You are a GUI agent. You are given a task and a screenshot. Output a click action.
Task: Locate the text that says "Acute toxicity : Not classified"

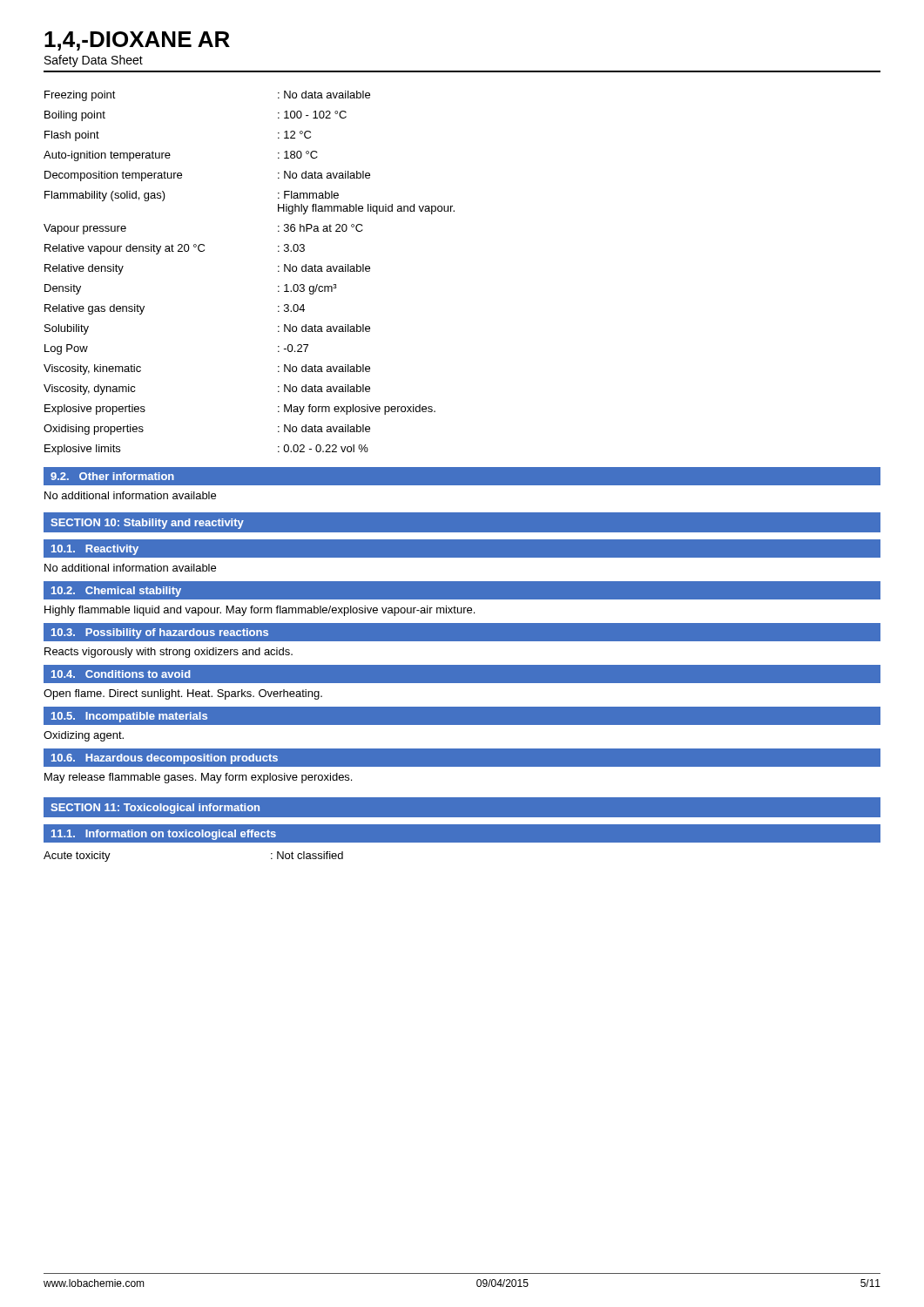click(x=80, y=856)
